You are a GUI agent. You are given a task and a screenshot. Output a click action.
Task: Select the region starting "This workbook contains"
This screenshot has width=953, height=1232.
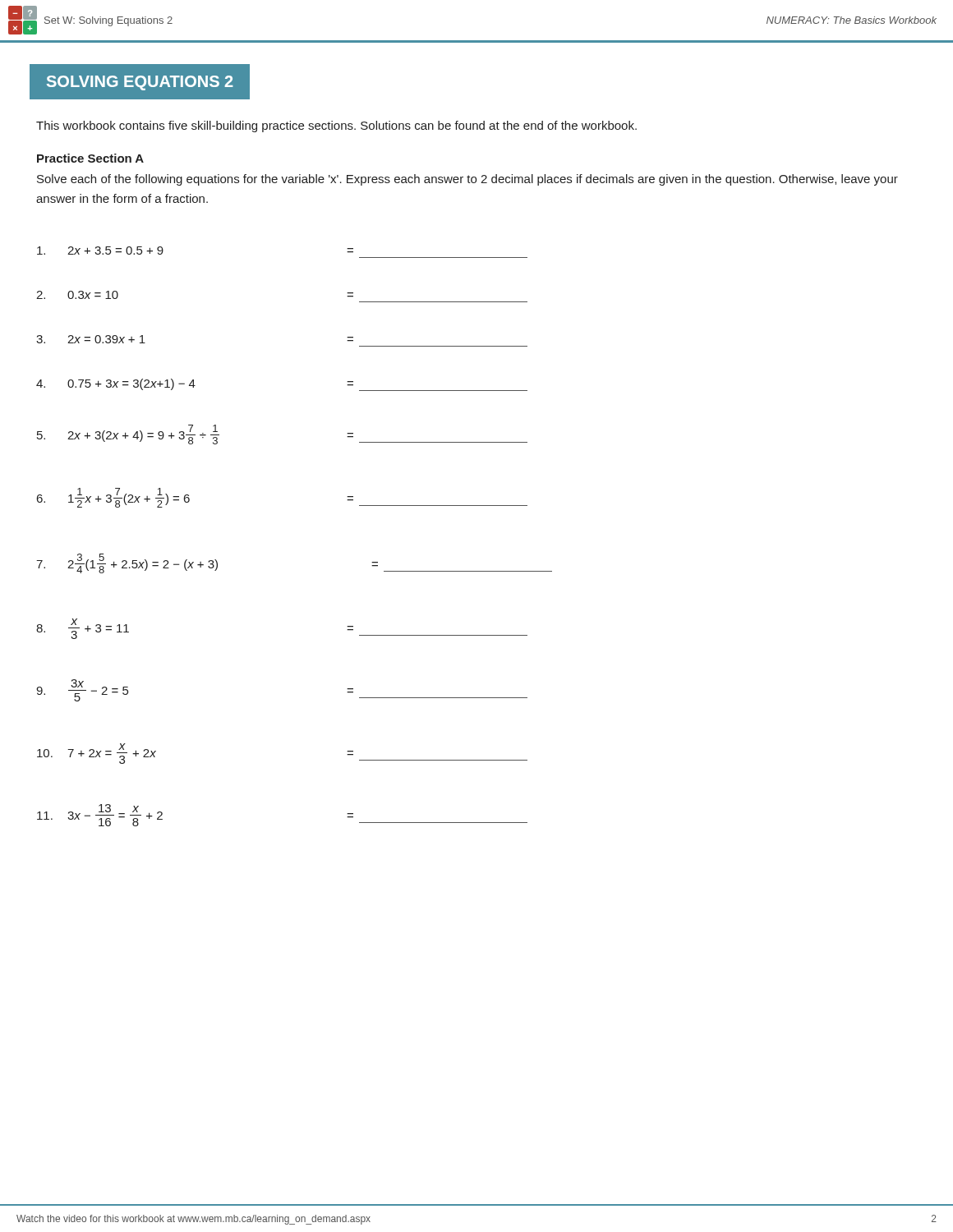[x=337, y=125]
